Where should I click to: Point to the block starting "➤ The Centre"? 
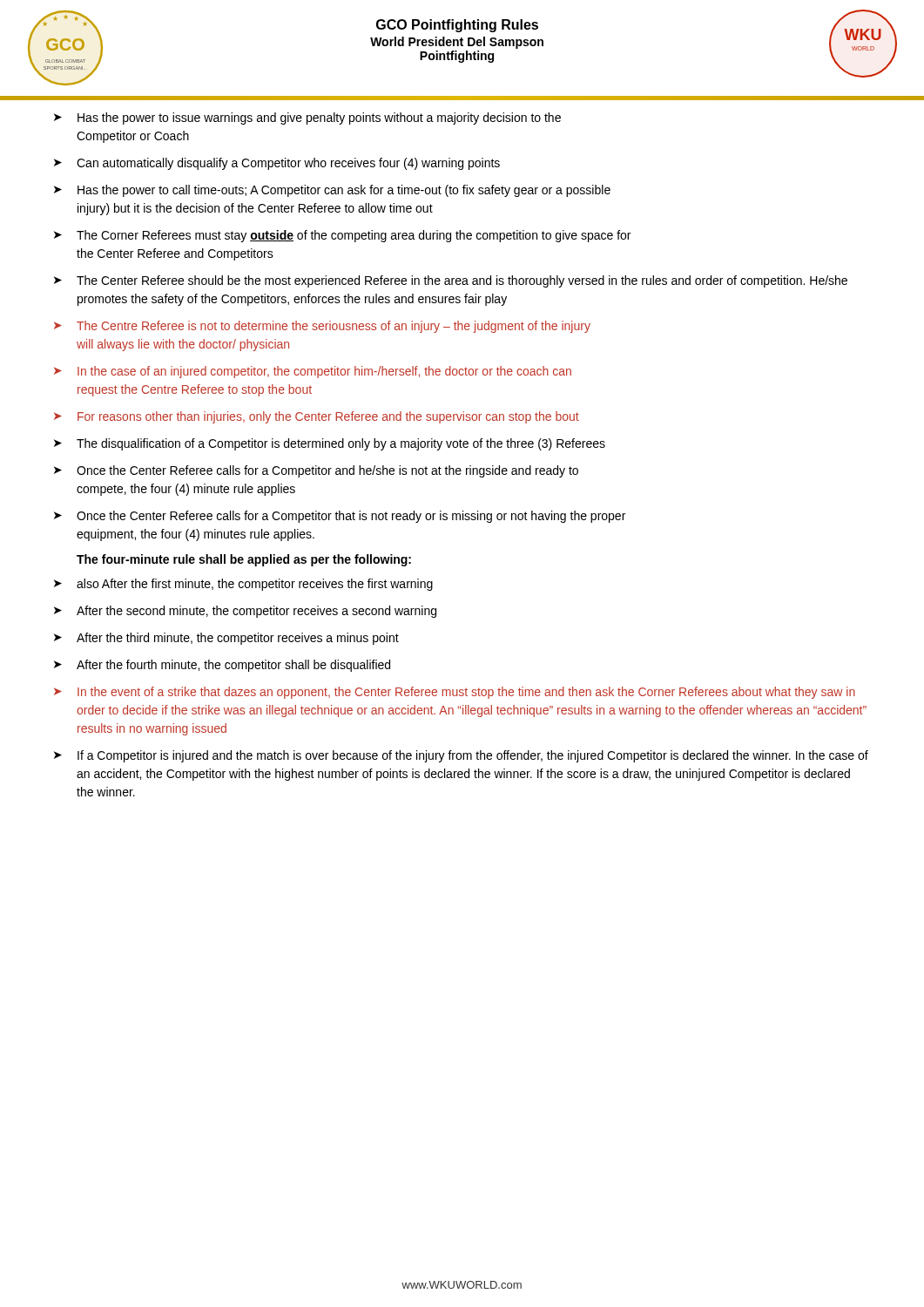[462, 336]
